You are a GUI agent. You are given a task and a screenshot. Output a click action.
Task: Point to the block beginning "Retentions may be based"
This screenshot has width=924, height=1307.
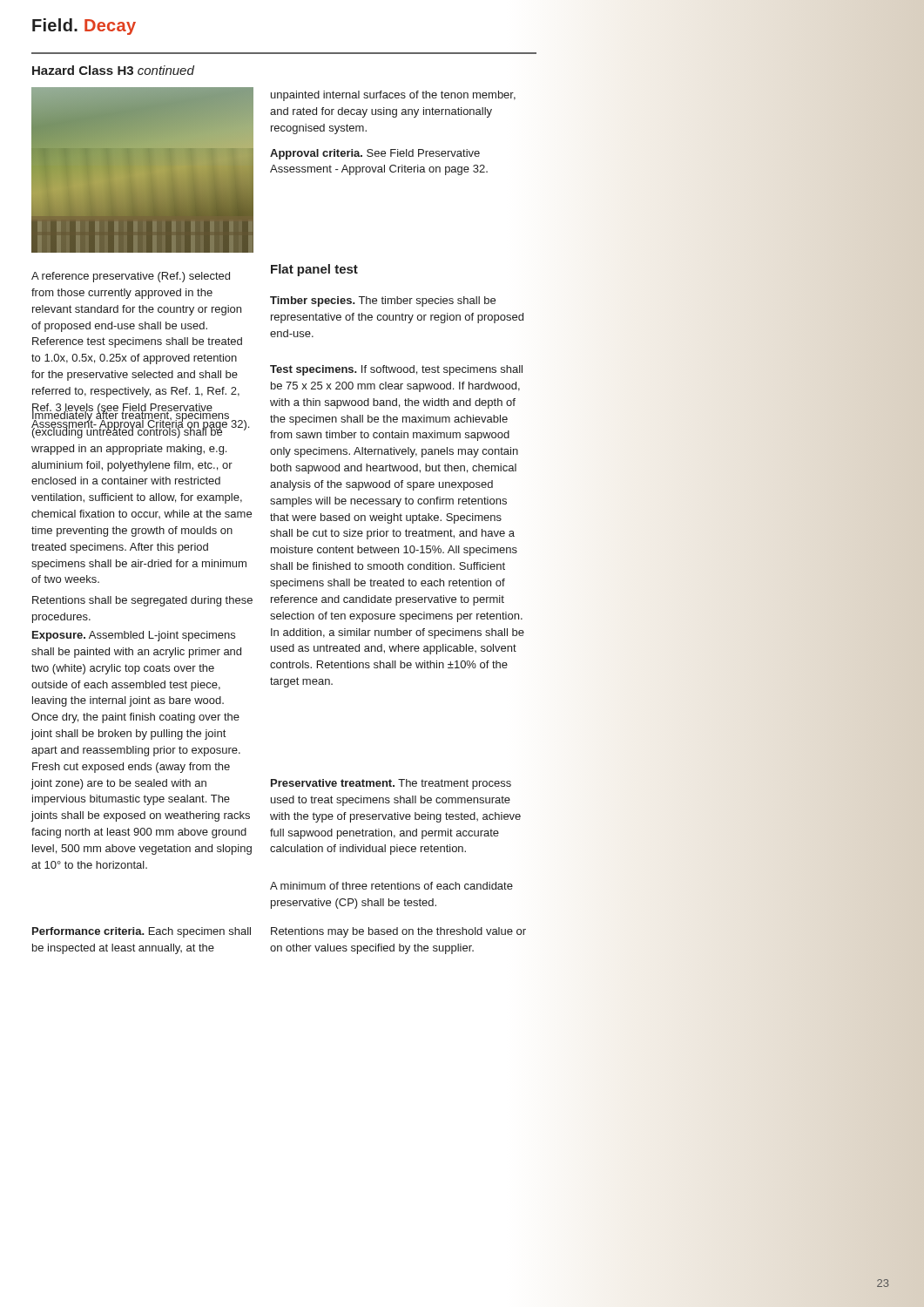point(398,940)
